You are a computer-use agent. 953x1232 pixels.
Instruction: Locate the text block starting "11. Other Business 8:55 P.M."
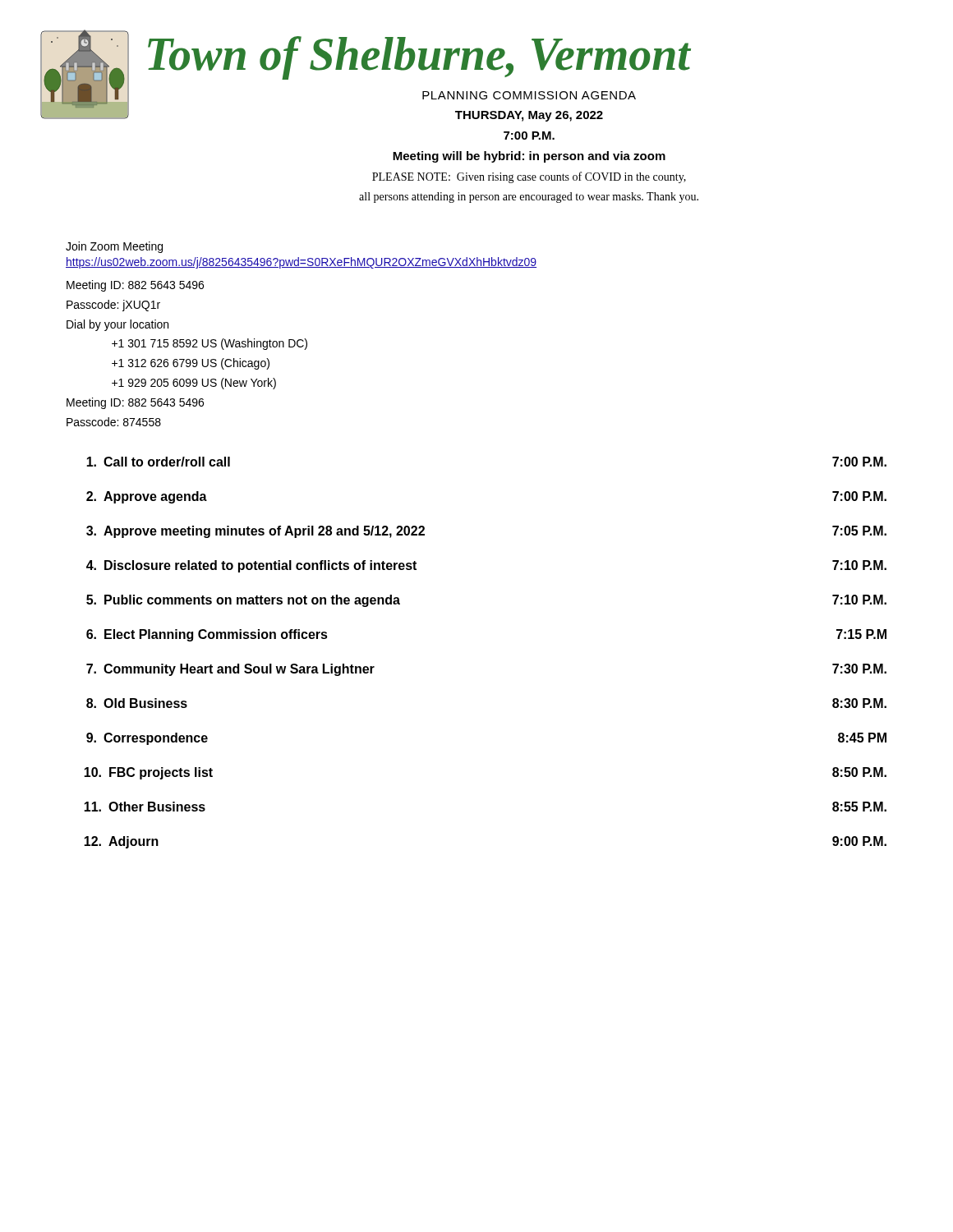point(141,806)
